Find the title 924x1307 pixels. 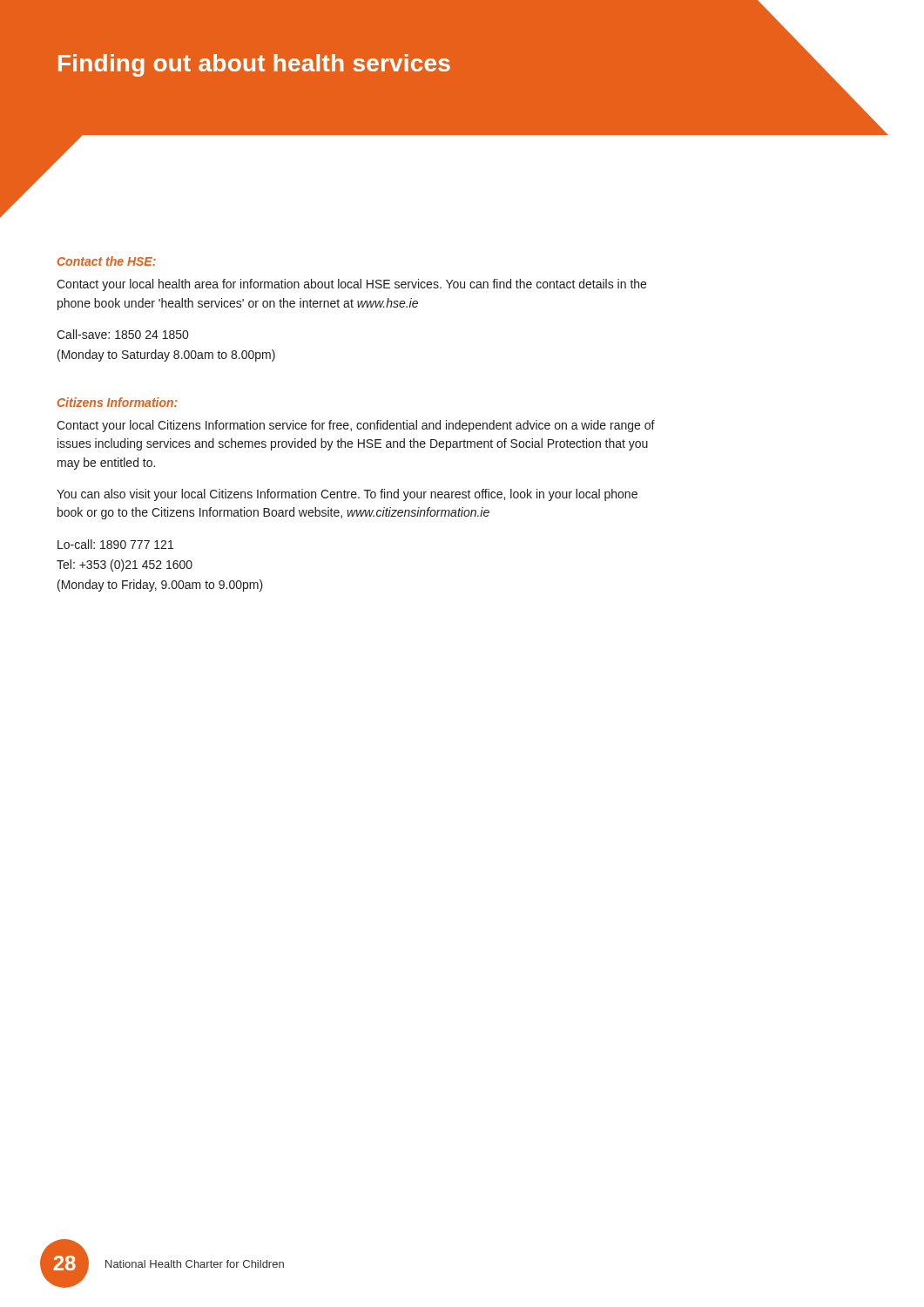click(254, 63)
